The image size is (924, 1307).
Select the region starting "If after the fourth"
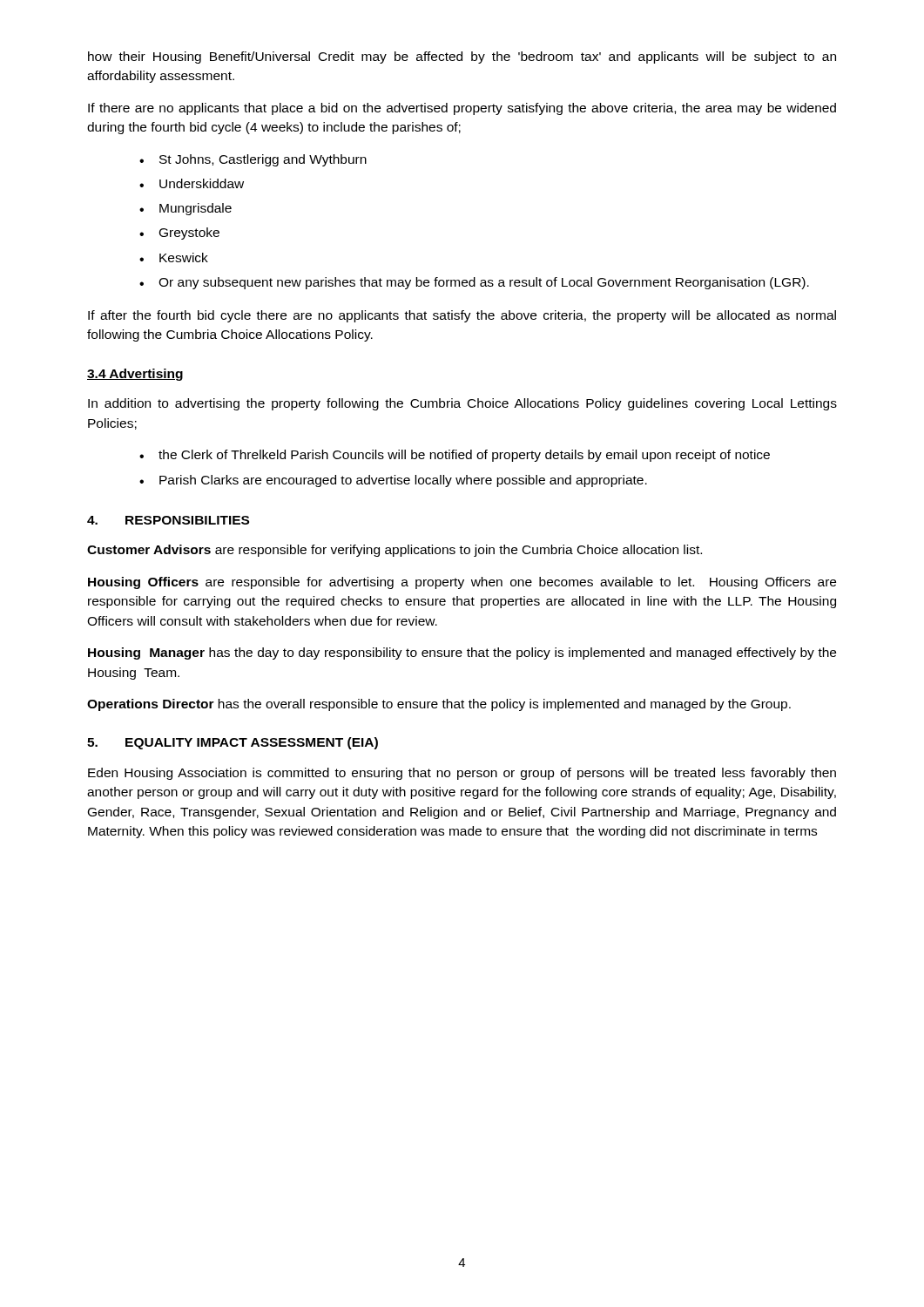[462, 325]
